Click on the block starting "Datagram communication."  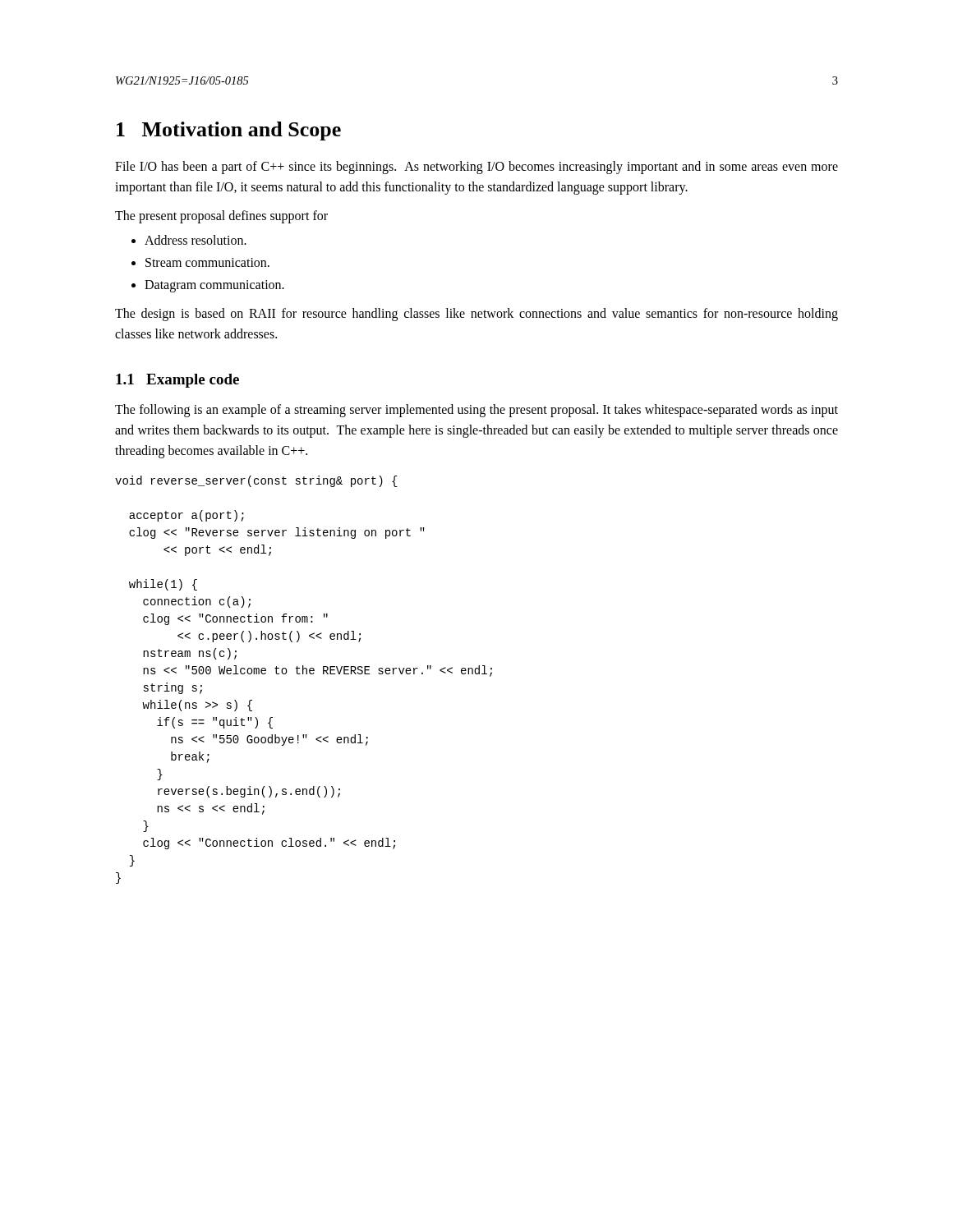click(215, 285)
